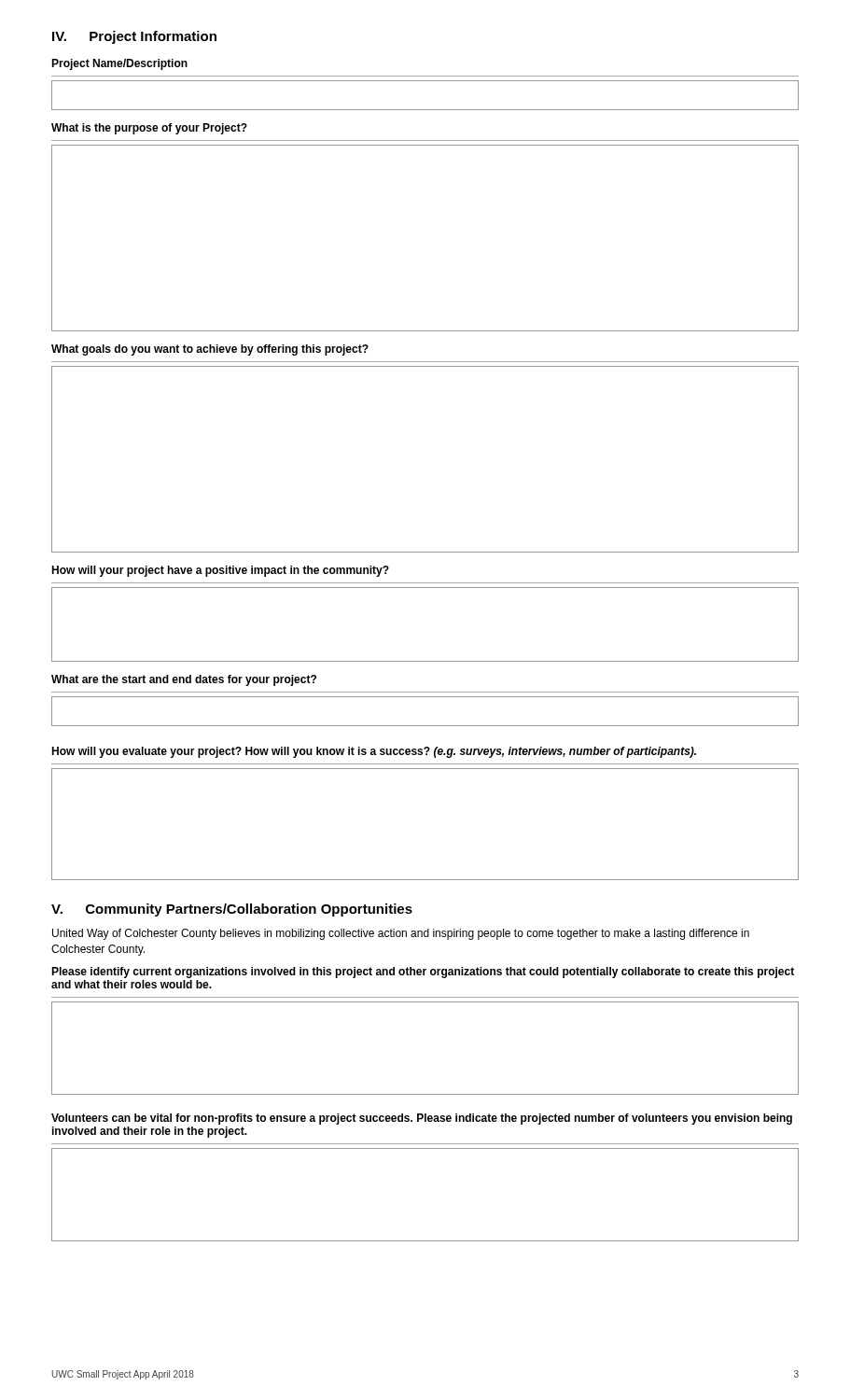This screenshot has height=1400, width=850.
Task: Locate the text starting "V. Community Partners/Collaboration Opportunities"
Action: [x=232, y=909]
